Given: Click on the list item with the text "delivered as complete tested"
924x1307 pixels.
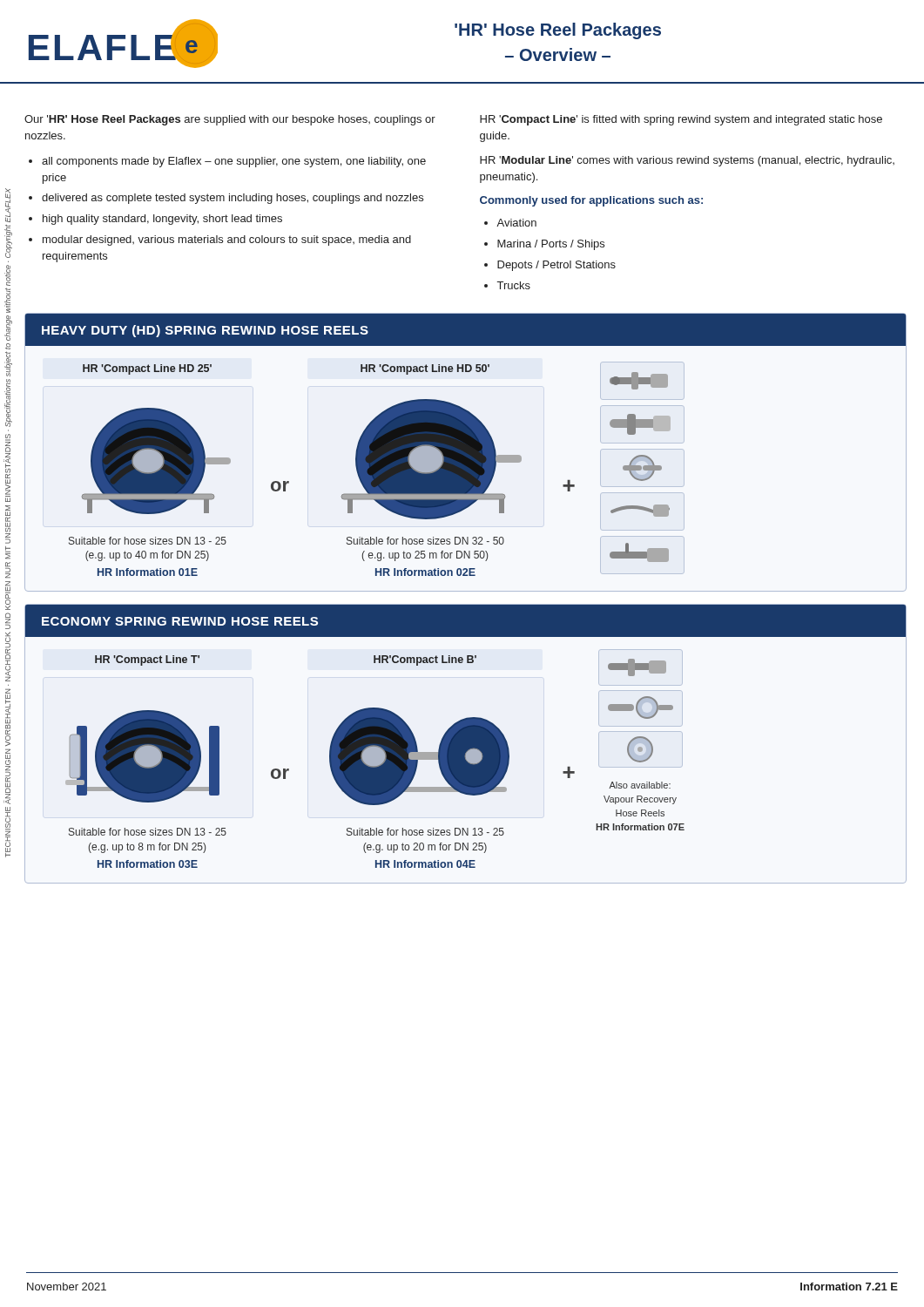Looking at the screenshot, I should [x=233, y=198].
